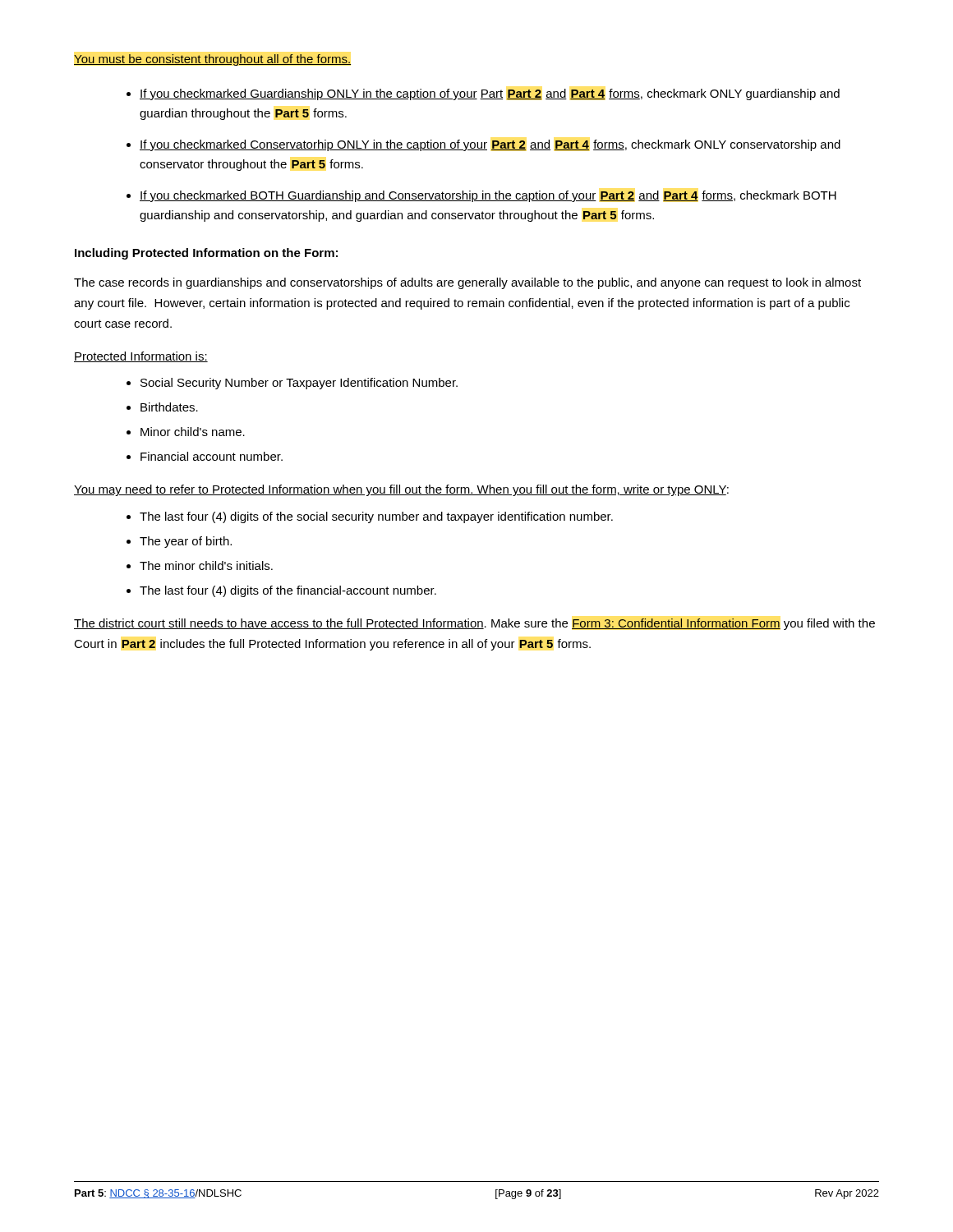This screenshot has height=1232, width=953.
Task: Point to "Financial account number."
Action: 212,456
